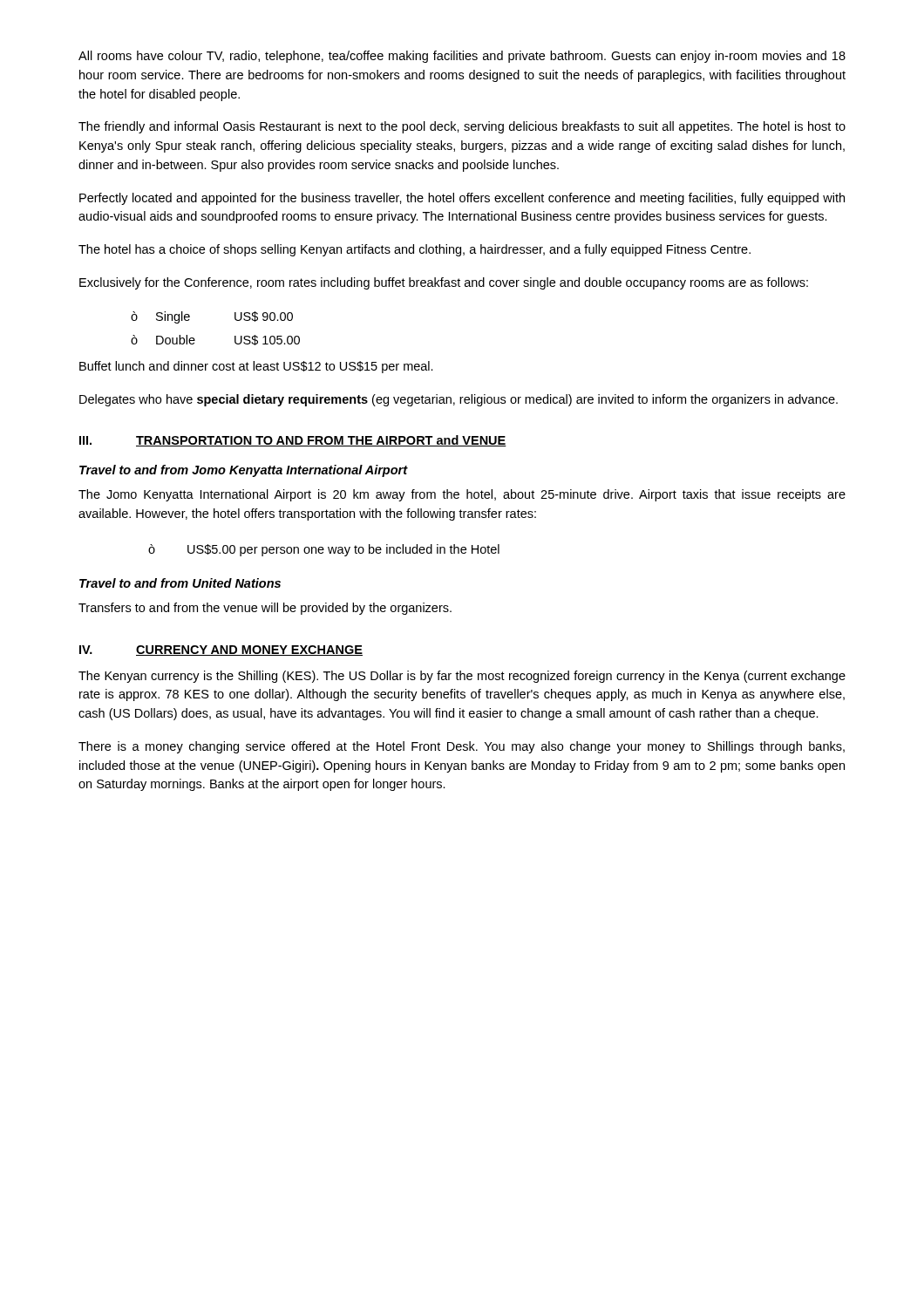The image size is (924, 1308).
Task: Navigate to the region starting "Exclusively for the Conference, room rates"
Action: 444,282
